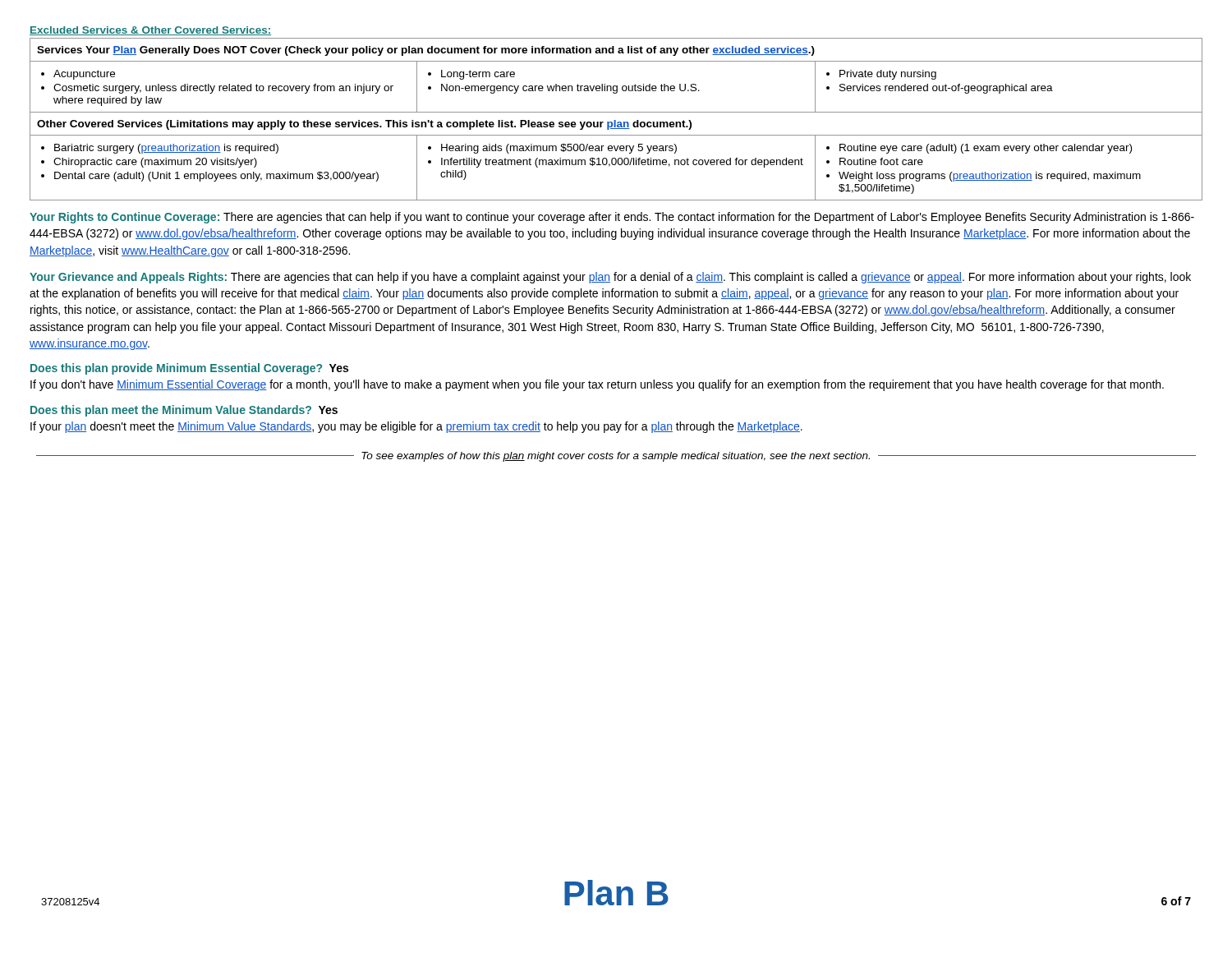Click on the text block with the text "To see examples of how this plan"

point(616,456)
